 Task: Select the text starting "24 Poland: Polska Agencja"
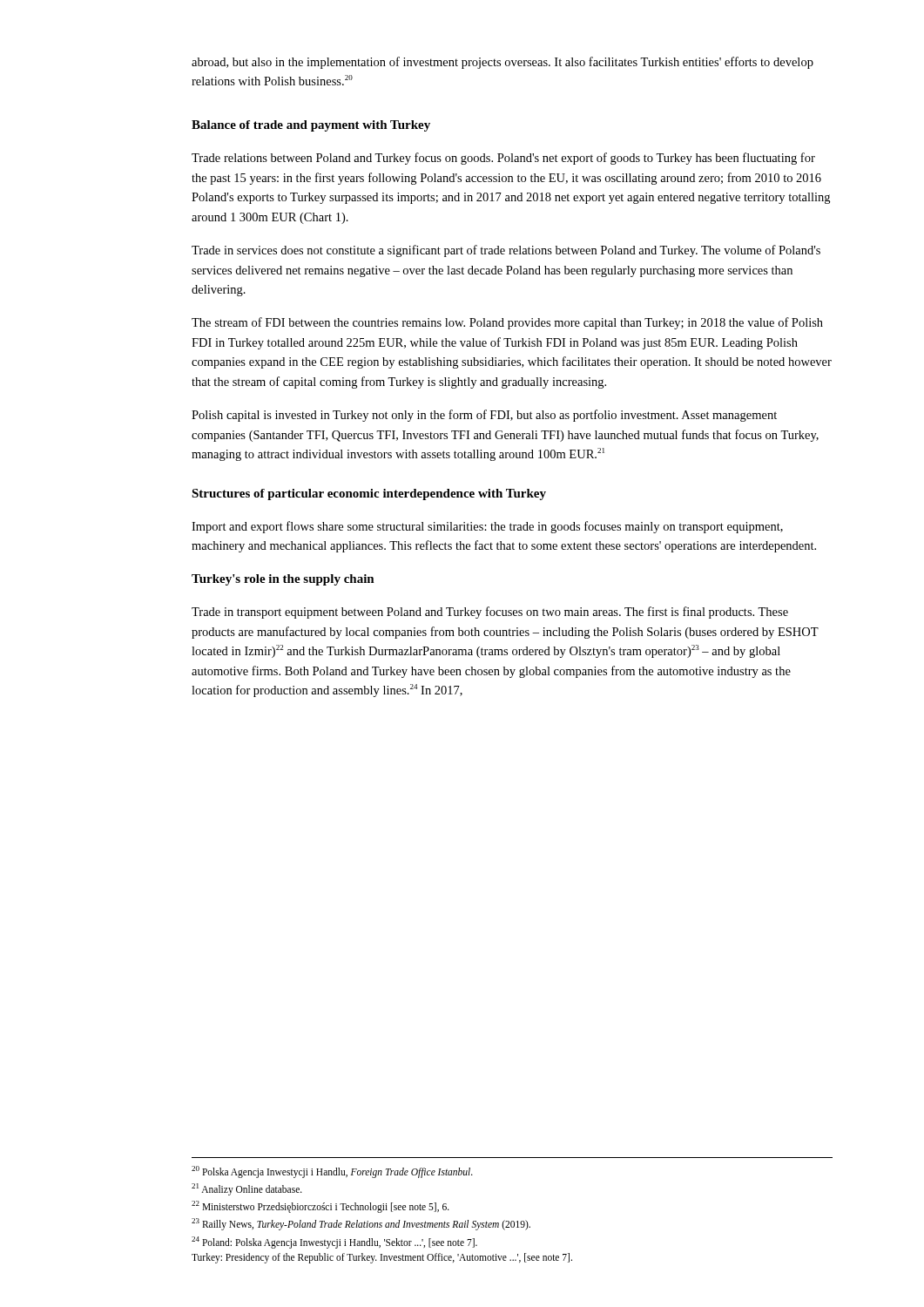512,1250
